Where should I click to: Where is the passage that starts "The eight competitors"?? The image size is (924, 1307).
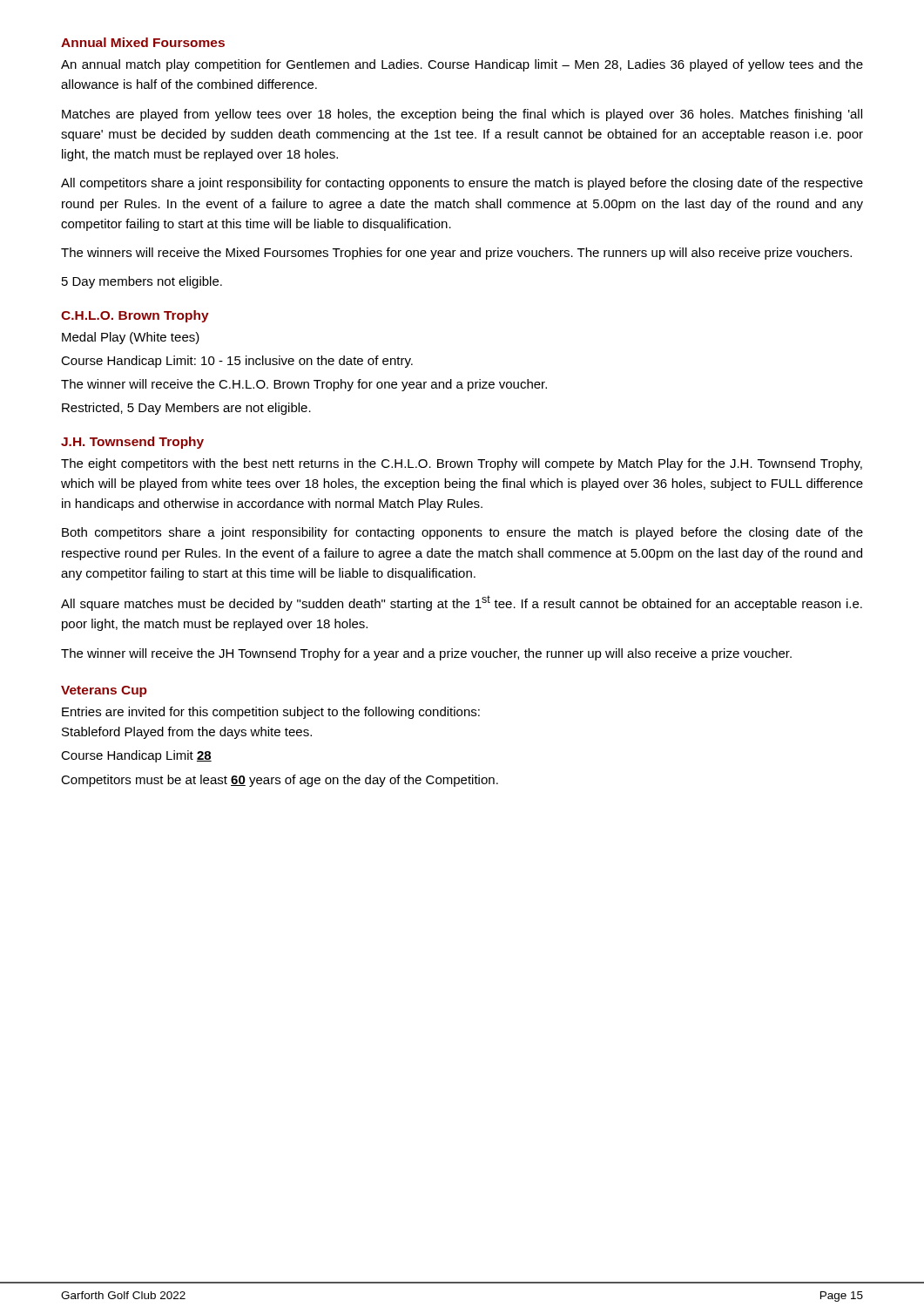tap(462, 483)
